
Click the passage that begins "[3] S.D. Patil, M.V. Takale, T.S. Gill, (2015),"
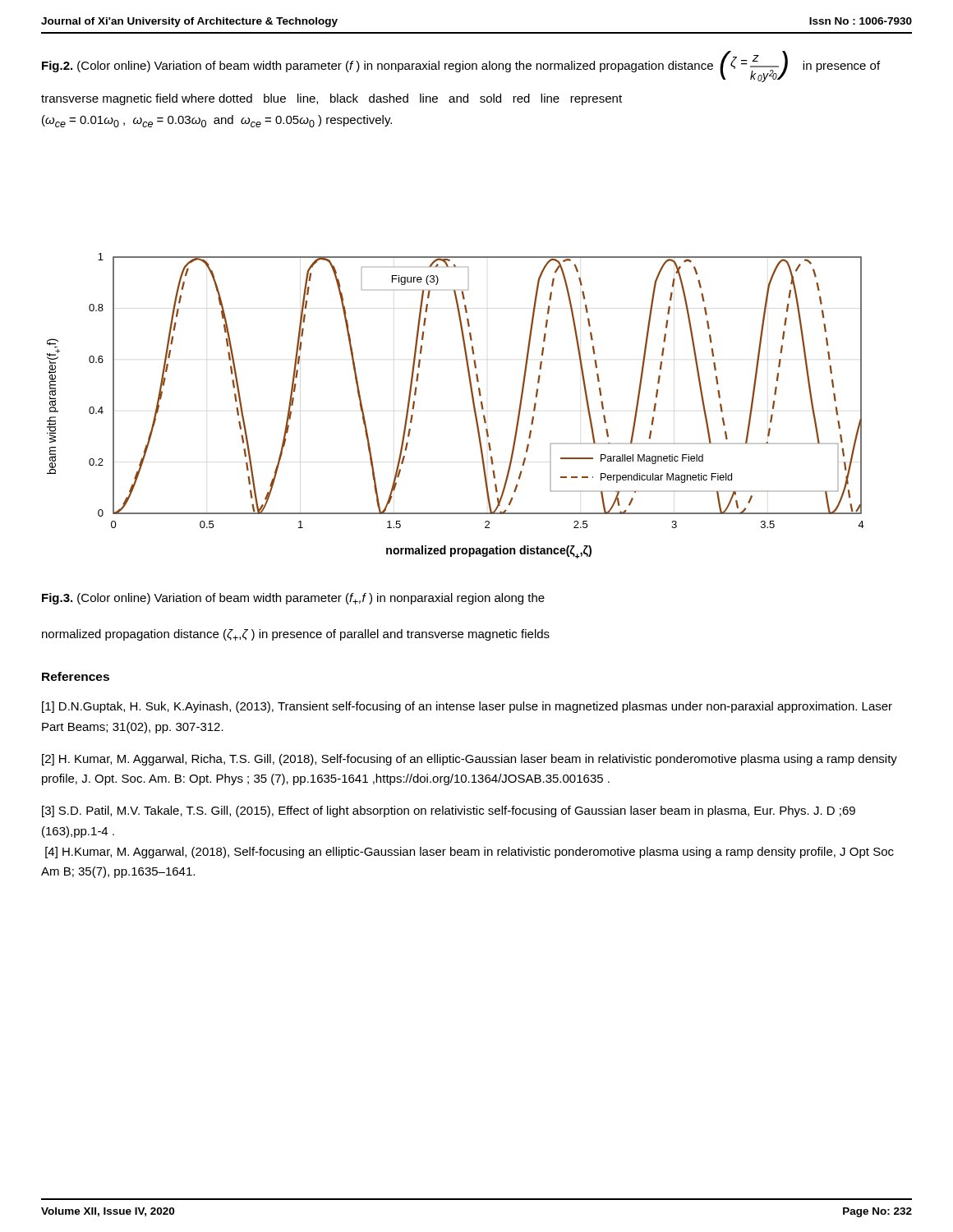pos(467,841)
